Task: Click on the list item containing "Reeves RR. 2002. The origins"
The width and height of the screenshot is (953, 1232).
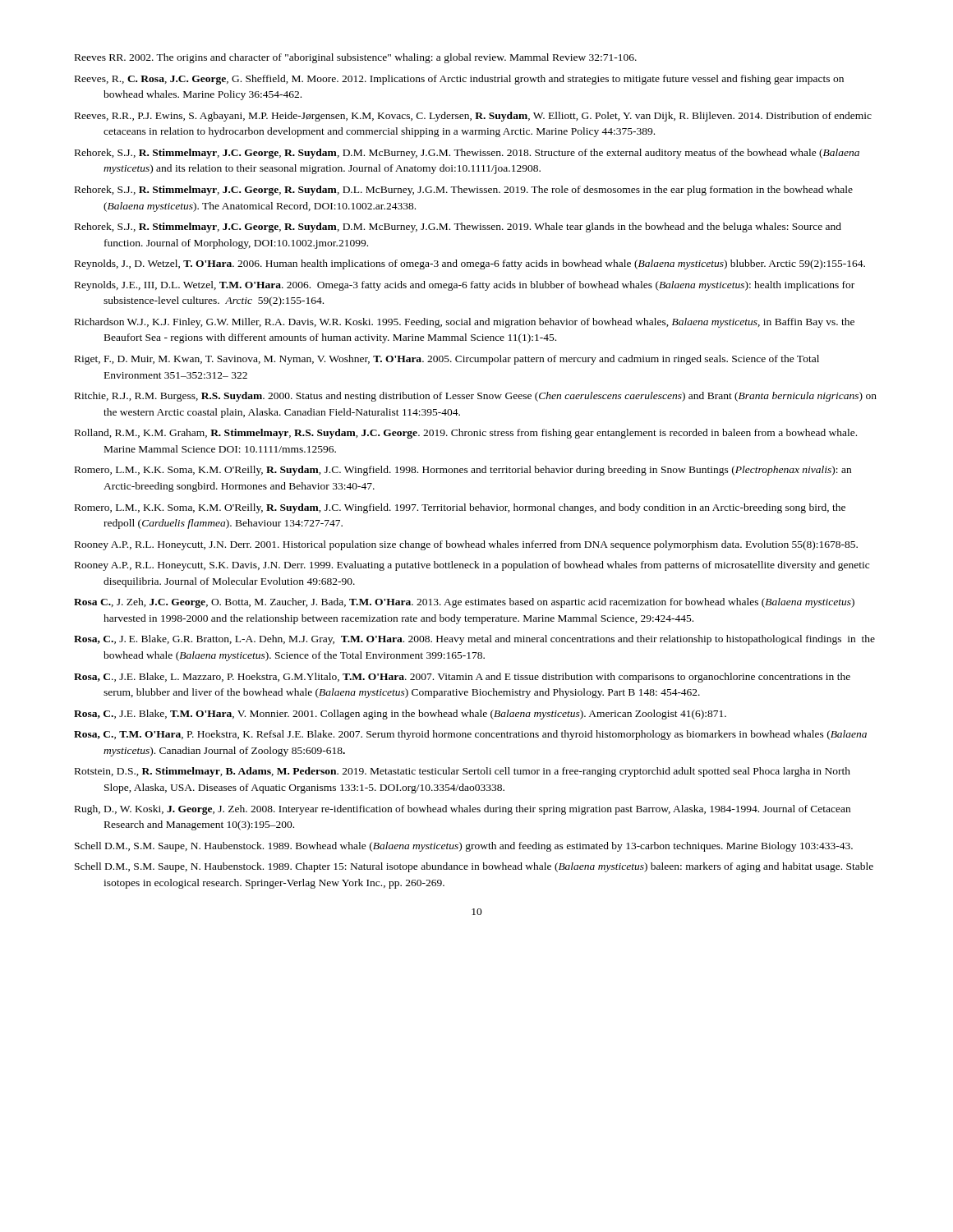Action: point(356,57)
